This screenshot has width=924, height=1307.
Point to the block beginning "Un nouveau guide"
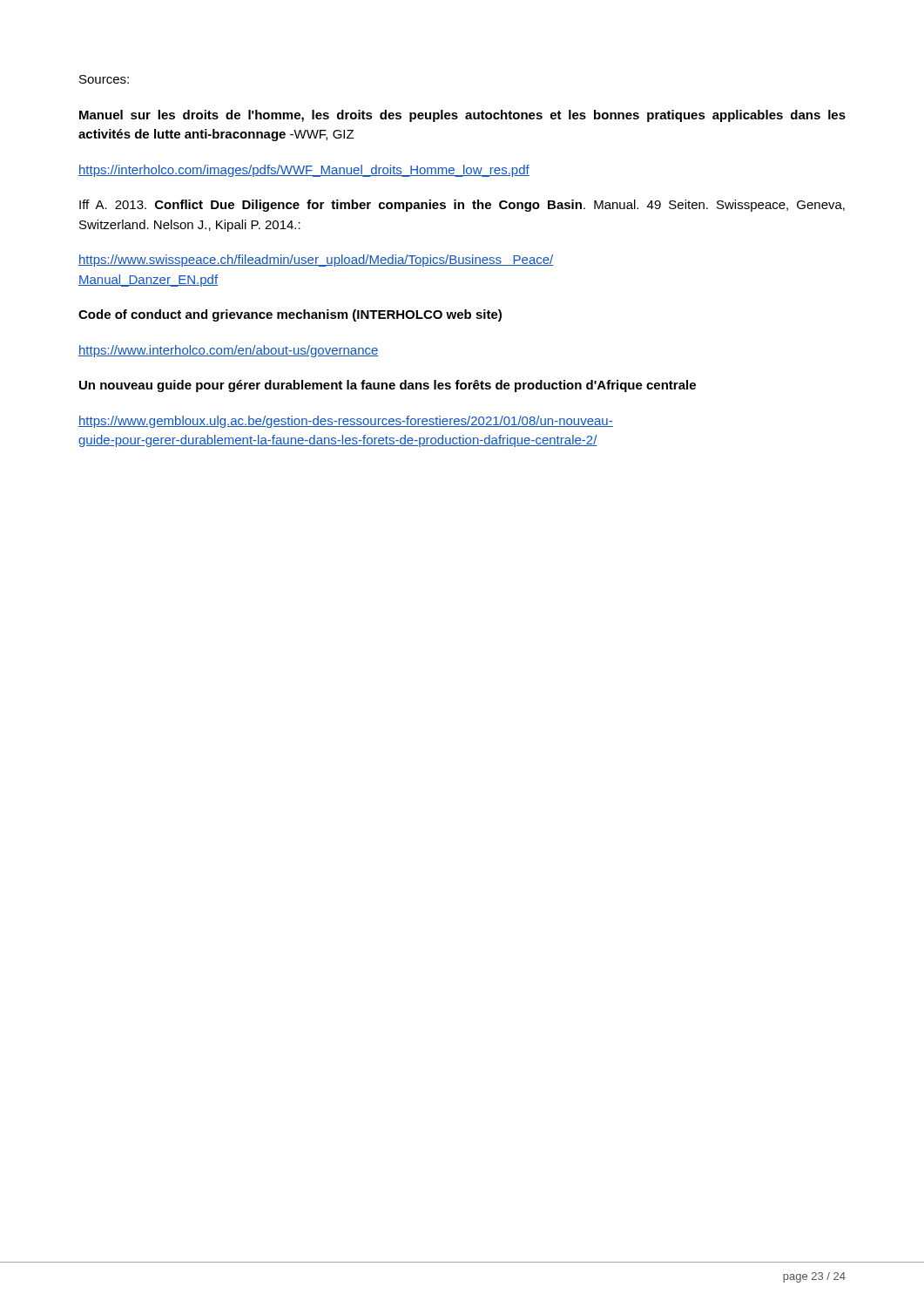(x=387, y=385)
